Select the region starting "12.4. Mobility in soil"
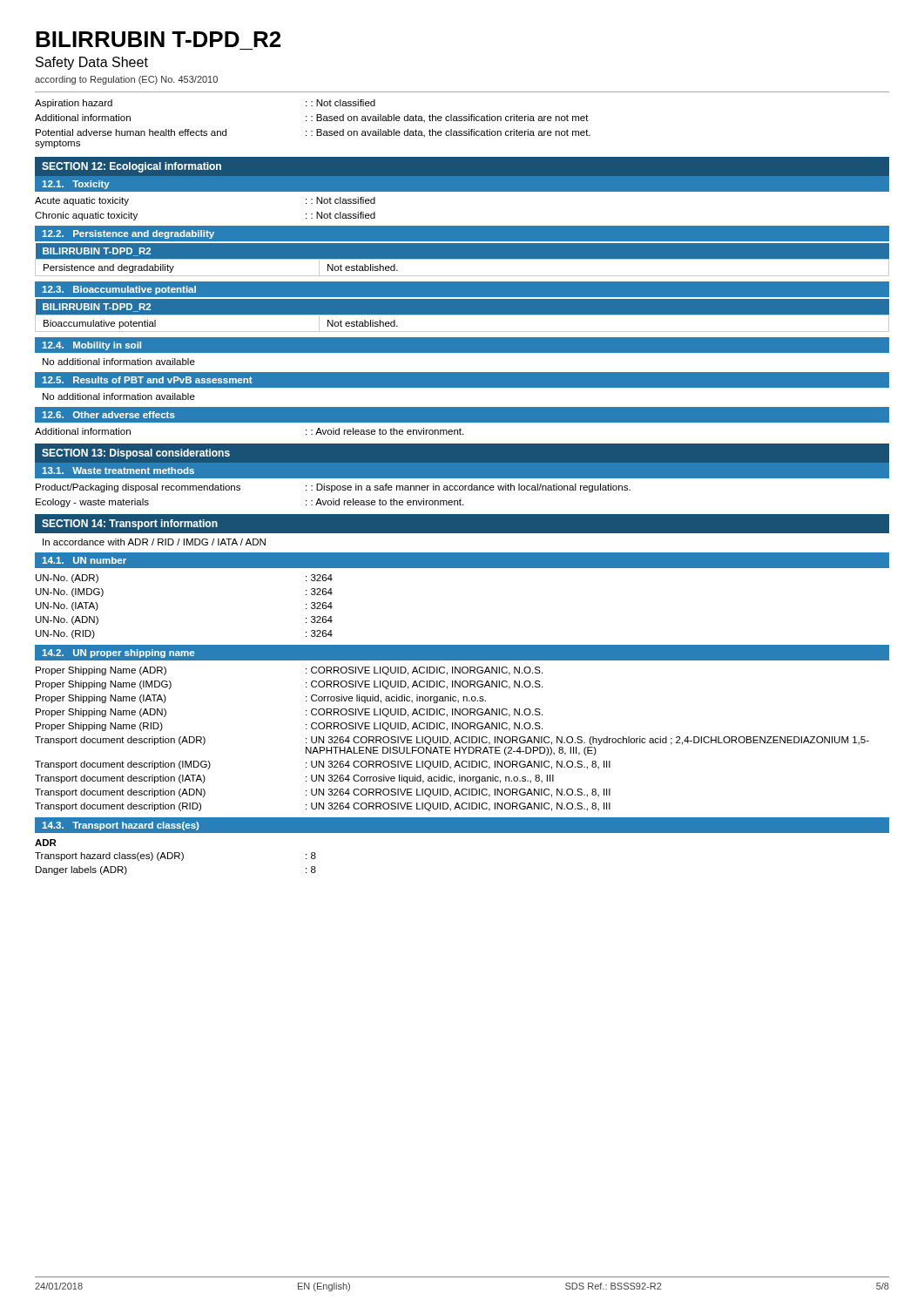The width and height of the screenshot is (924, 1307). point(92,345)
